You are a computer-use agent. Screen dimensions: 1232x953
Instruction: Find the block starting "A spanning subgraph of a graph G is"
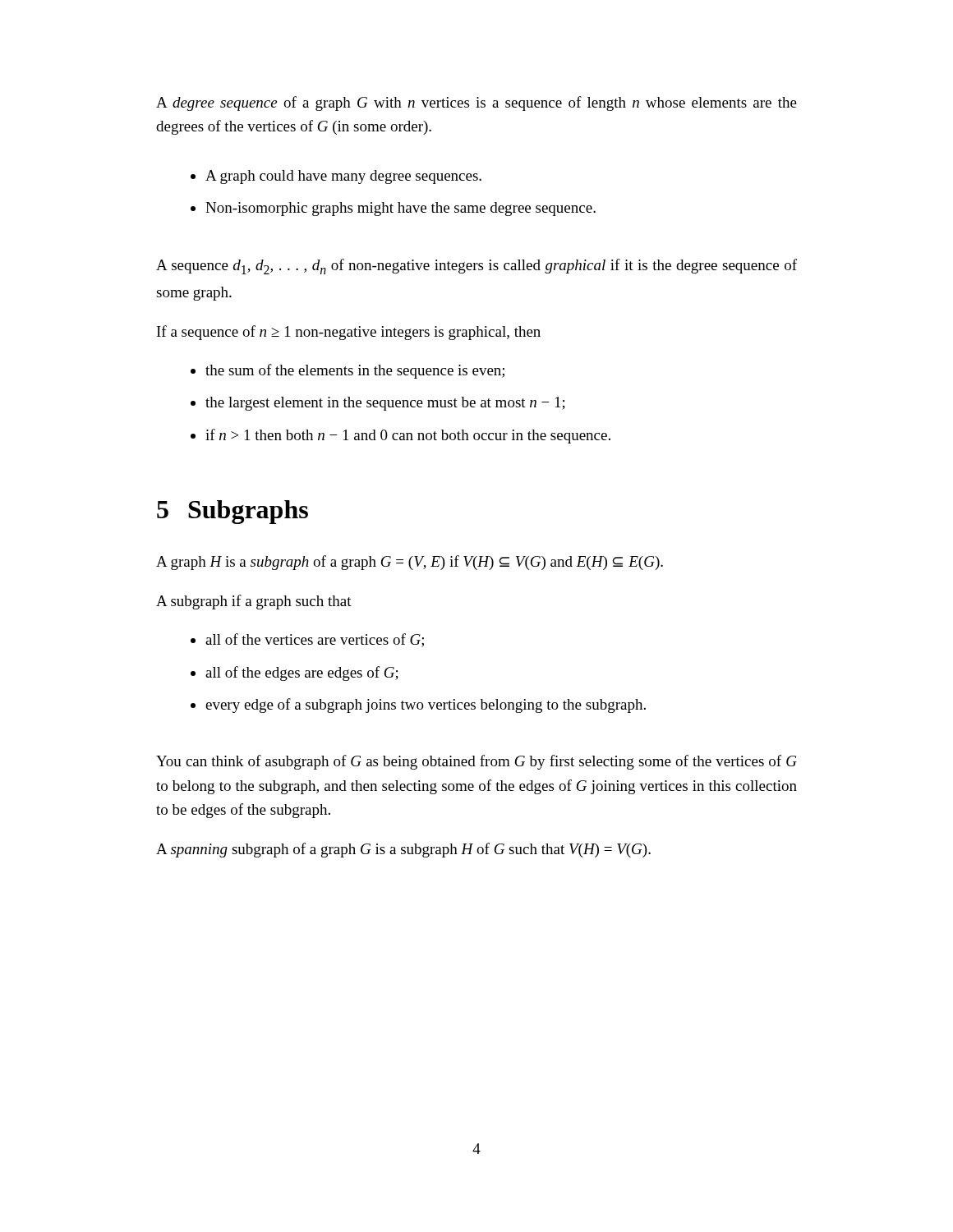[476, 849]
